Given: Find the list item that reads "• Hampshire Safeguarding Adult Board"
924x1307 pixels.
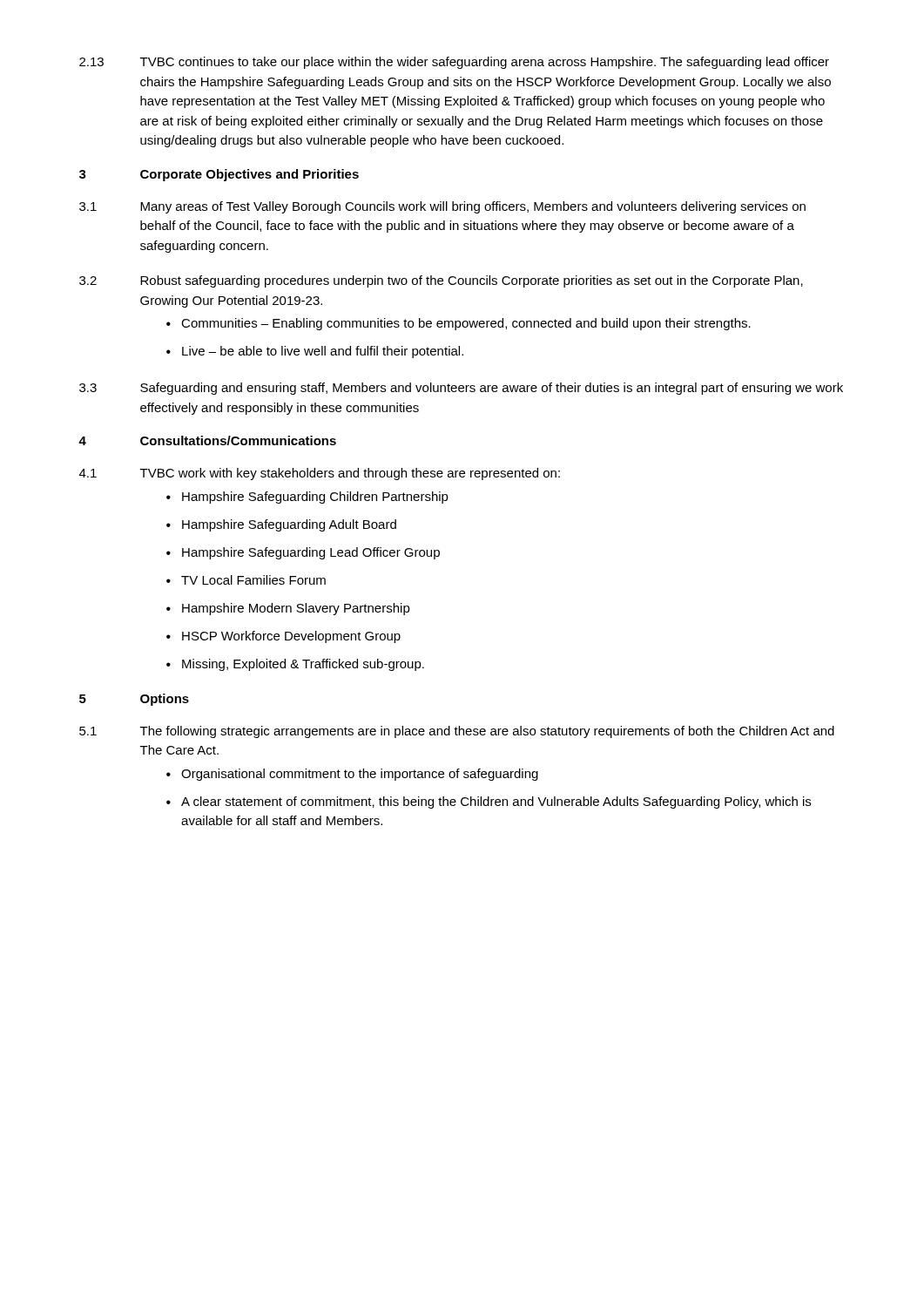Looking at the screenshot, I should (x=281, y=525).
